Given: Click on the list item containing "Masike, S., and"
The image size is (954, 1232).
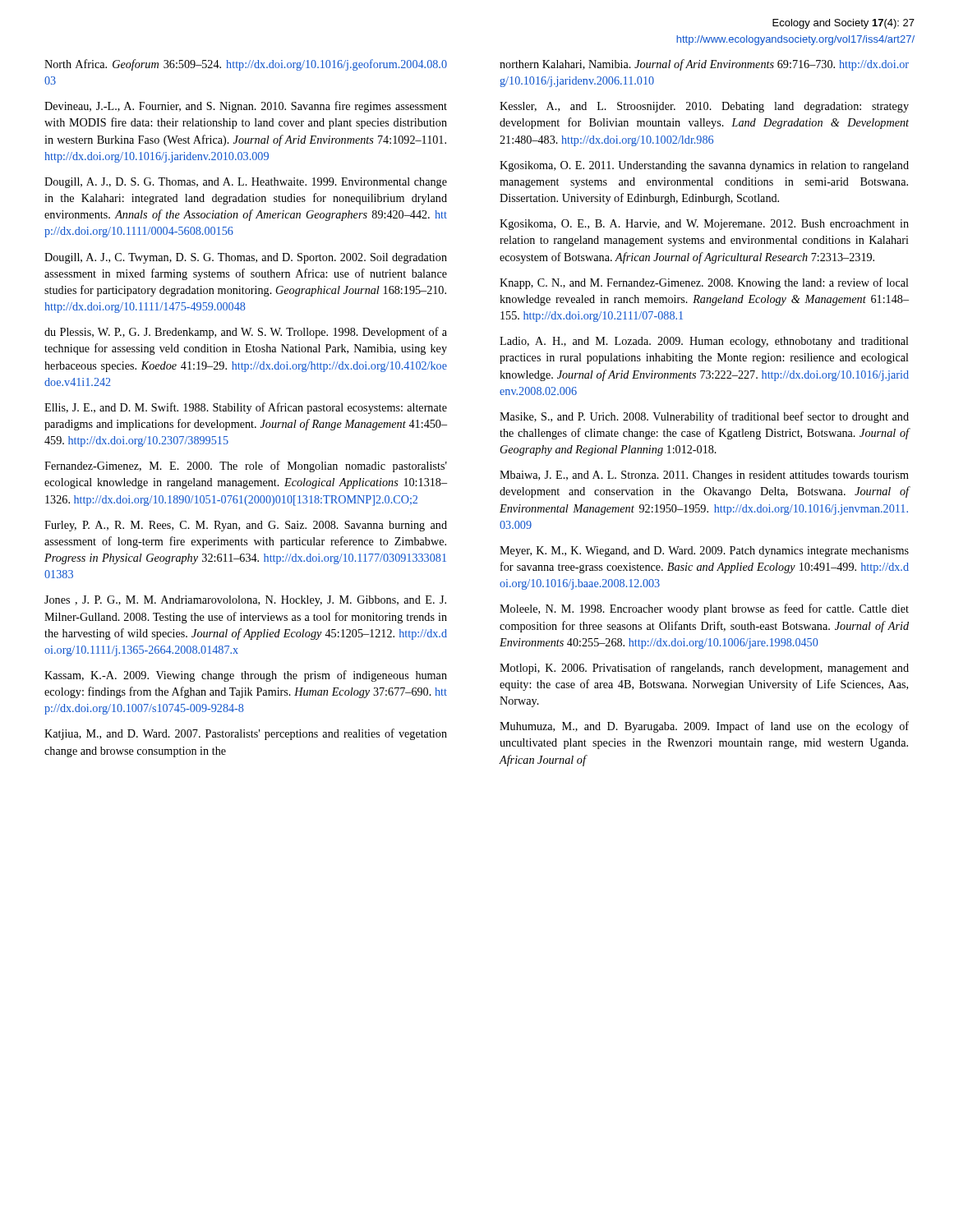Looking at the screenshot, I should (x=704, y=433).
